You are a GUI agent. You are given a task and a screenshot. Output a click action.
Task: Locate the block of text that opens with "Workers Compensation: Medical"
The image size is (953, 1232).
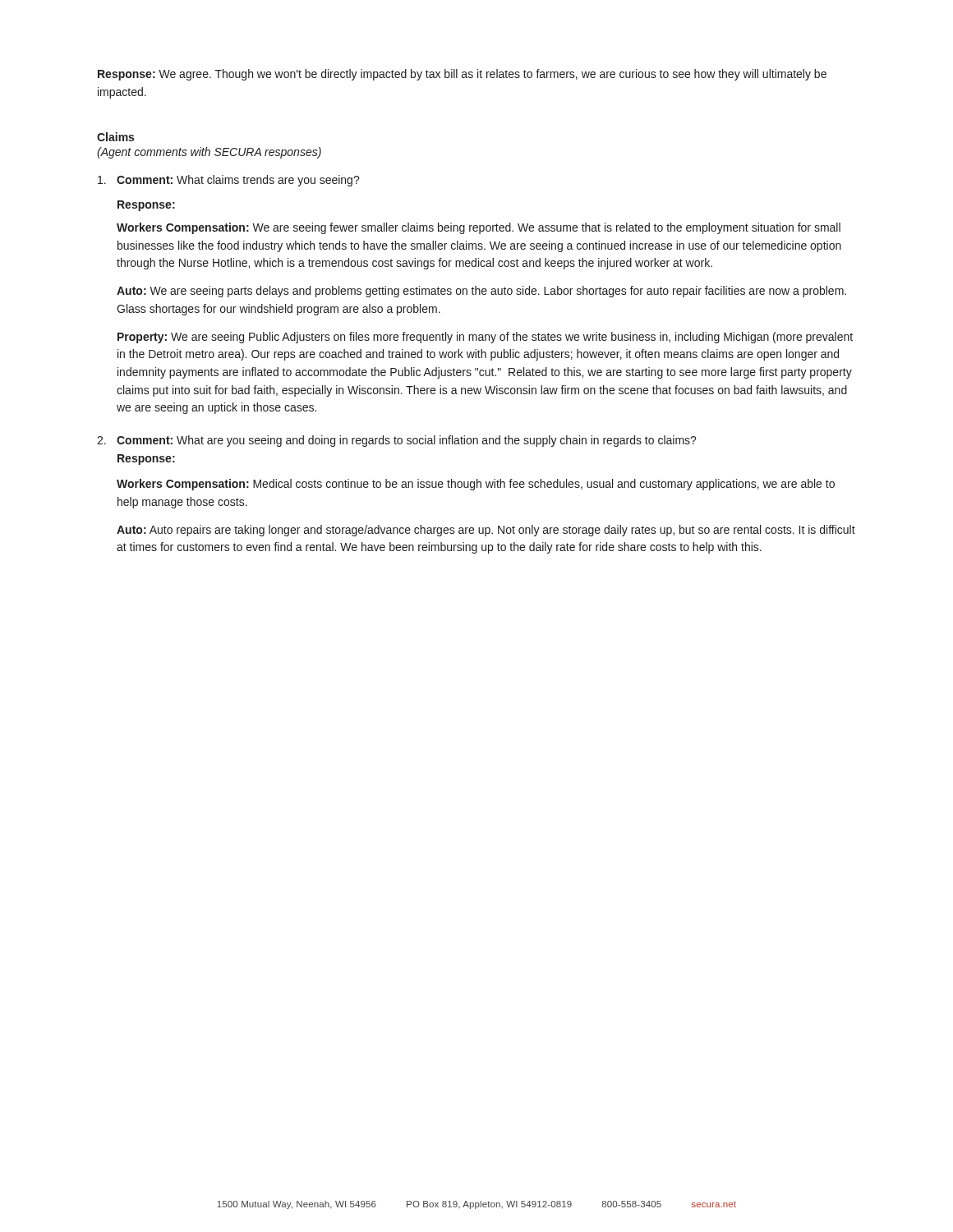tap(476, 493)
